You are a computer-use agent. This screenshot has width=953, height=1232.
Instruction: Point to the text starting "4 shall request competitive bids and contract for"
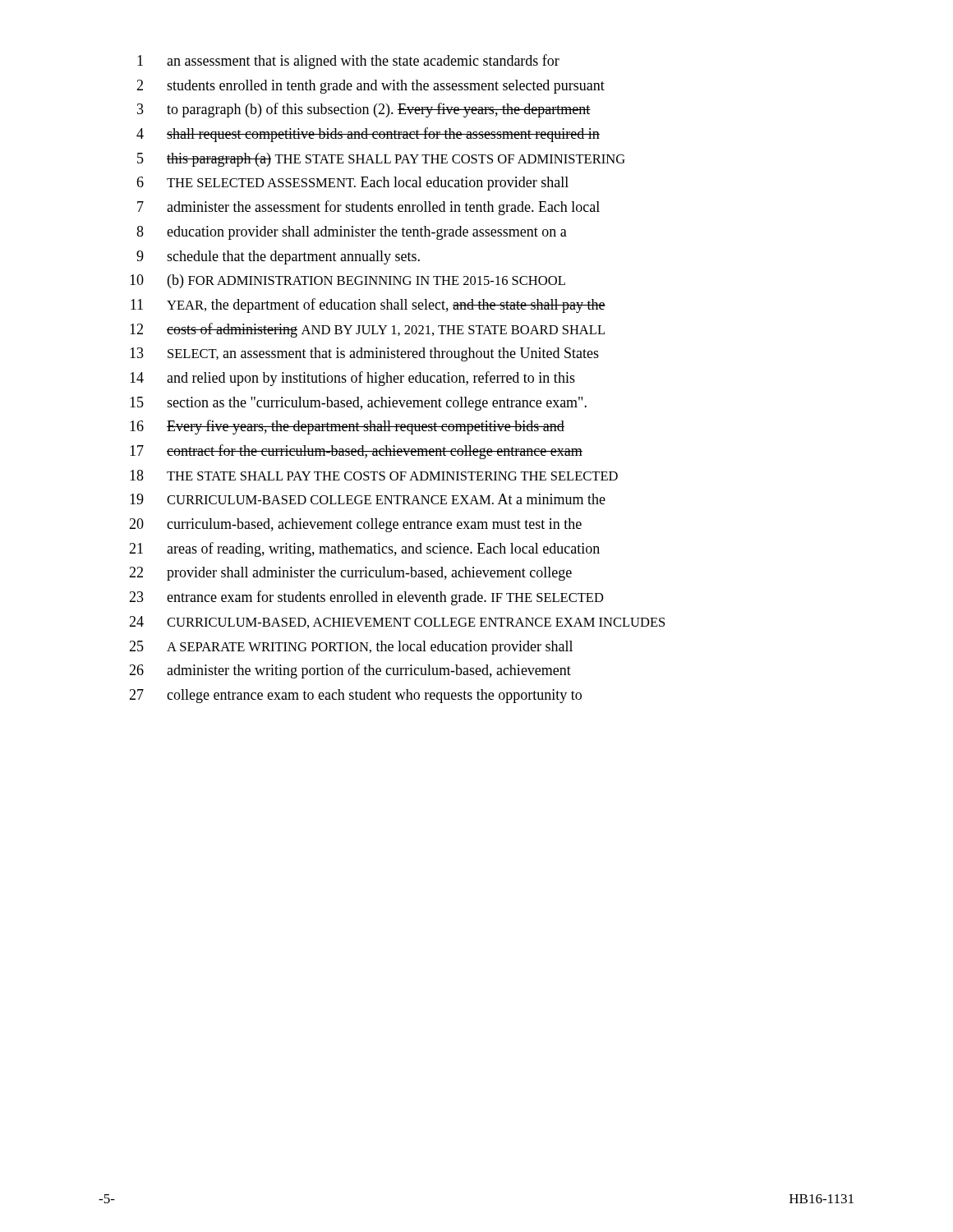(x=481, y=135)
